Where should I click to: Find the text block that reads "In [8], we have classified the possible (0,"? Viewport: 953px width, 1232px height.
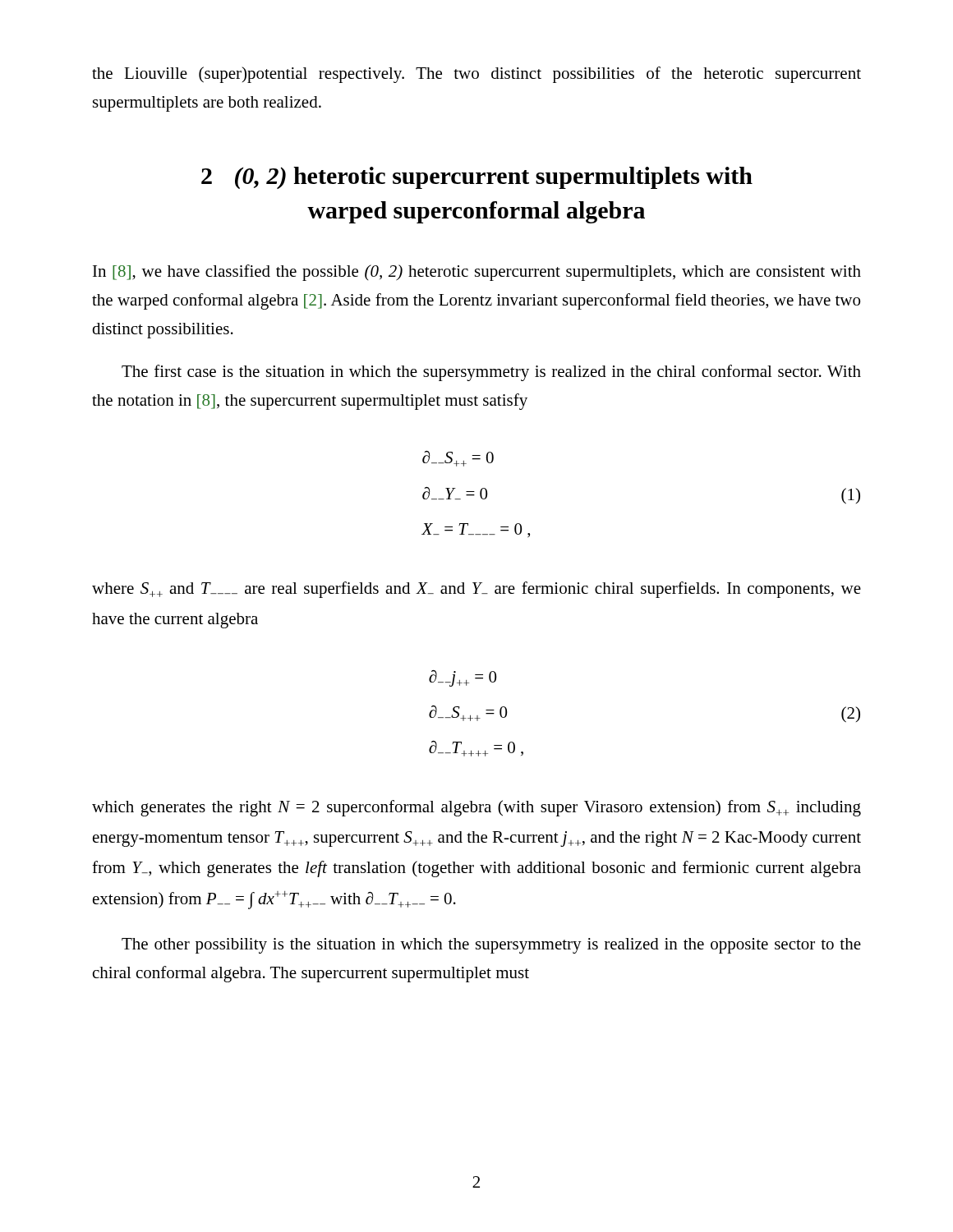(x=476, y=300)
